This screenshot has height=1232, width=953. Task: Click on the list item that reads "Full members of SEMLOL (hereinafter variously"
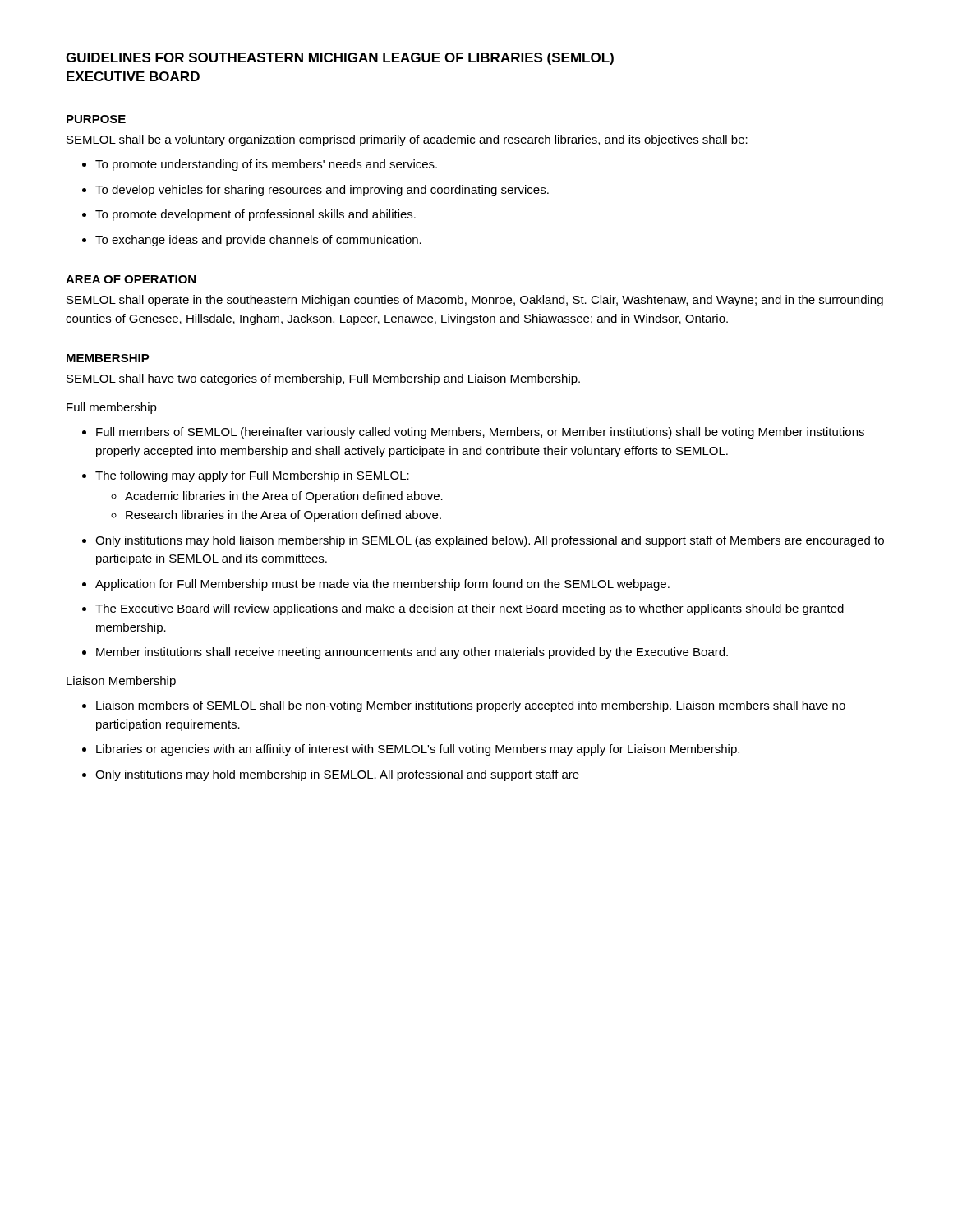476,442
